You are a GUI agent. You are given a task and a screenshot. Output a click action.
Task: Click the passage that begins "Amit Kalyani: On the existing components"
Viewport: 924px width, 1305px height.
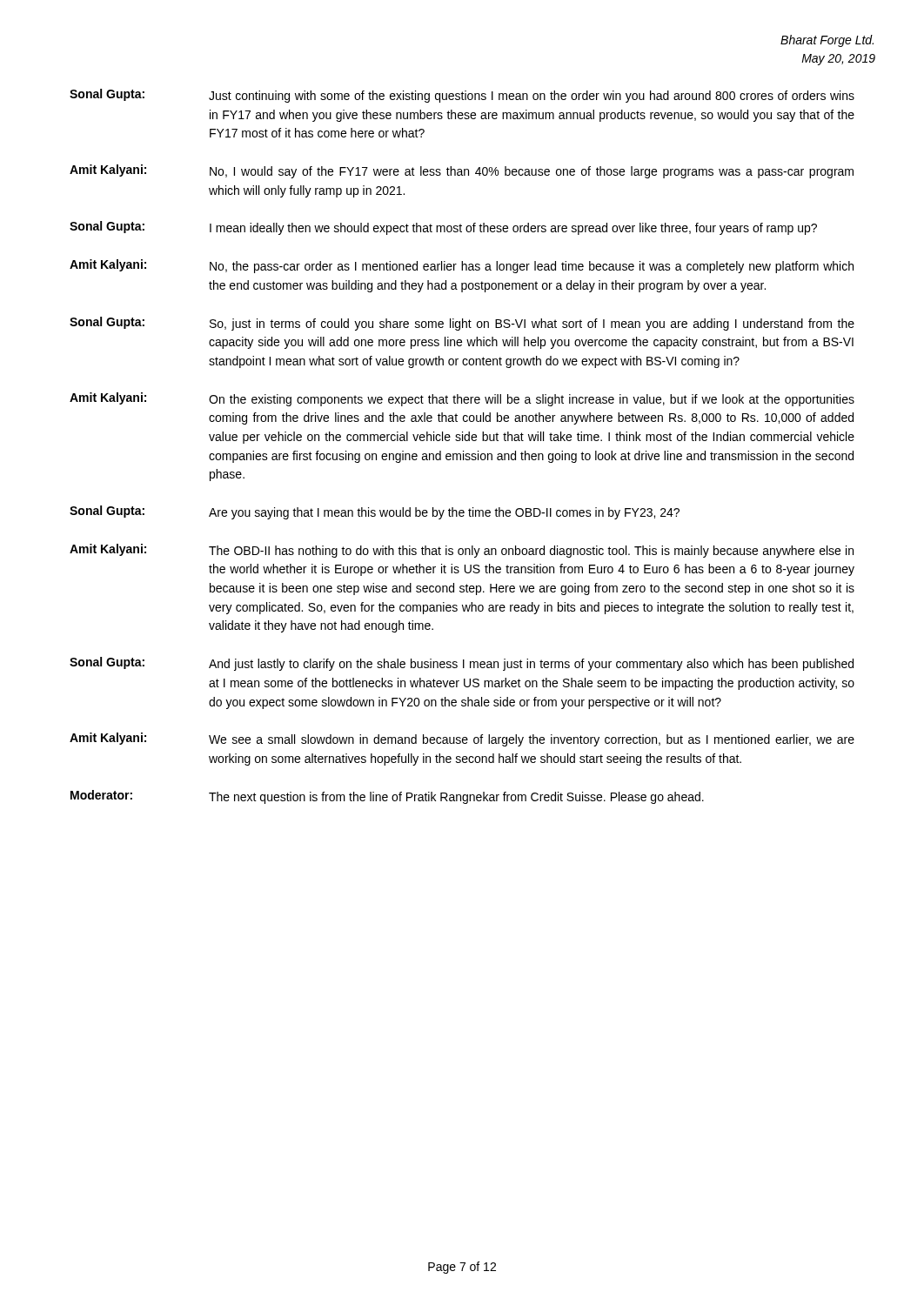click(x=462, y=437)
